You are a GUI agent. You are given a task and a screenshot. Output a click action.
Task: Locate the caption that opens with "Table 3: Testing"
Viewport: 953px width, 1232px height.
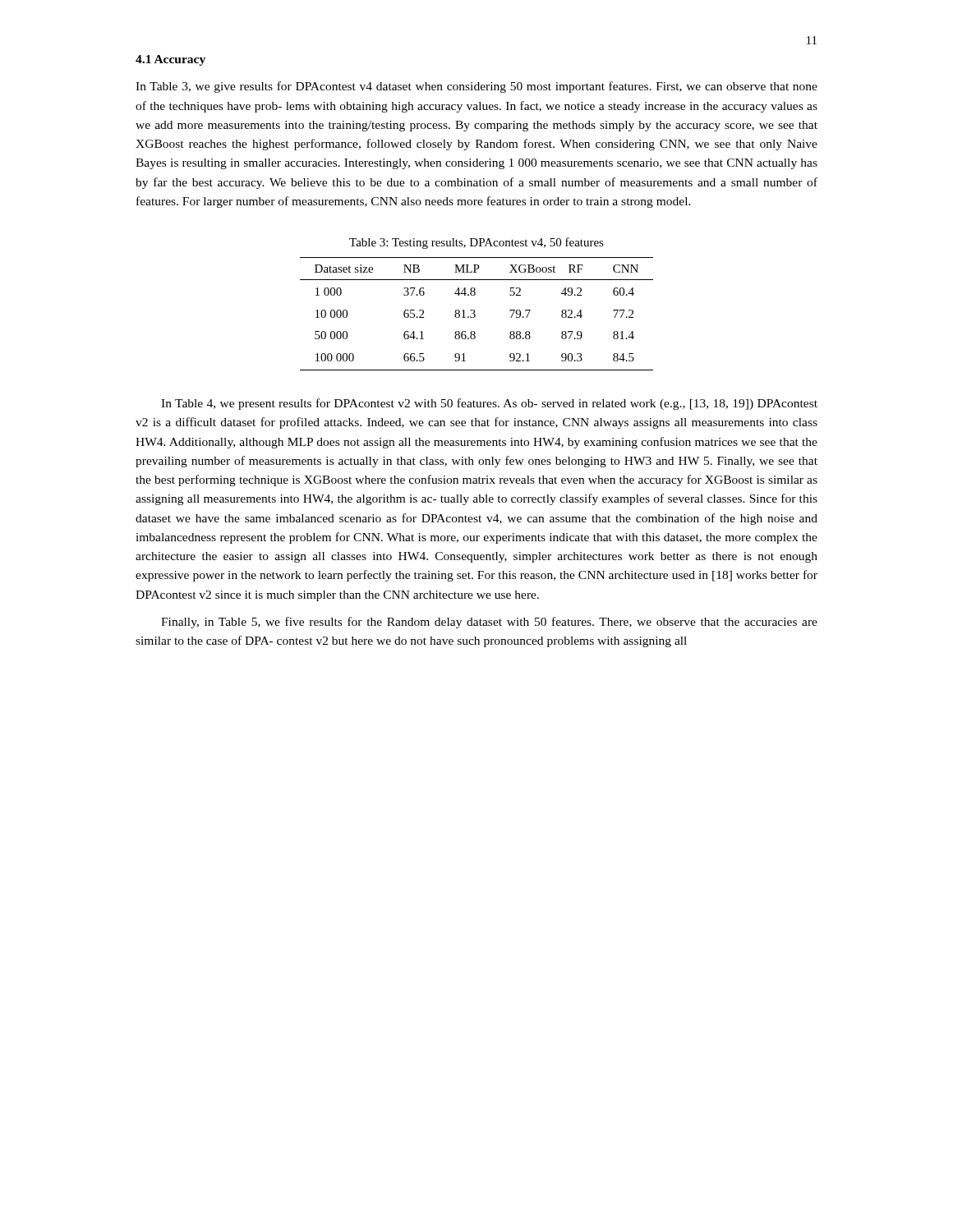[476, 242]
